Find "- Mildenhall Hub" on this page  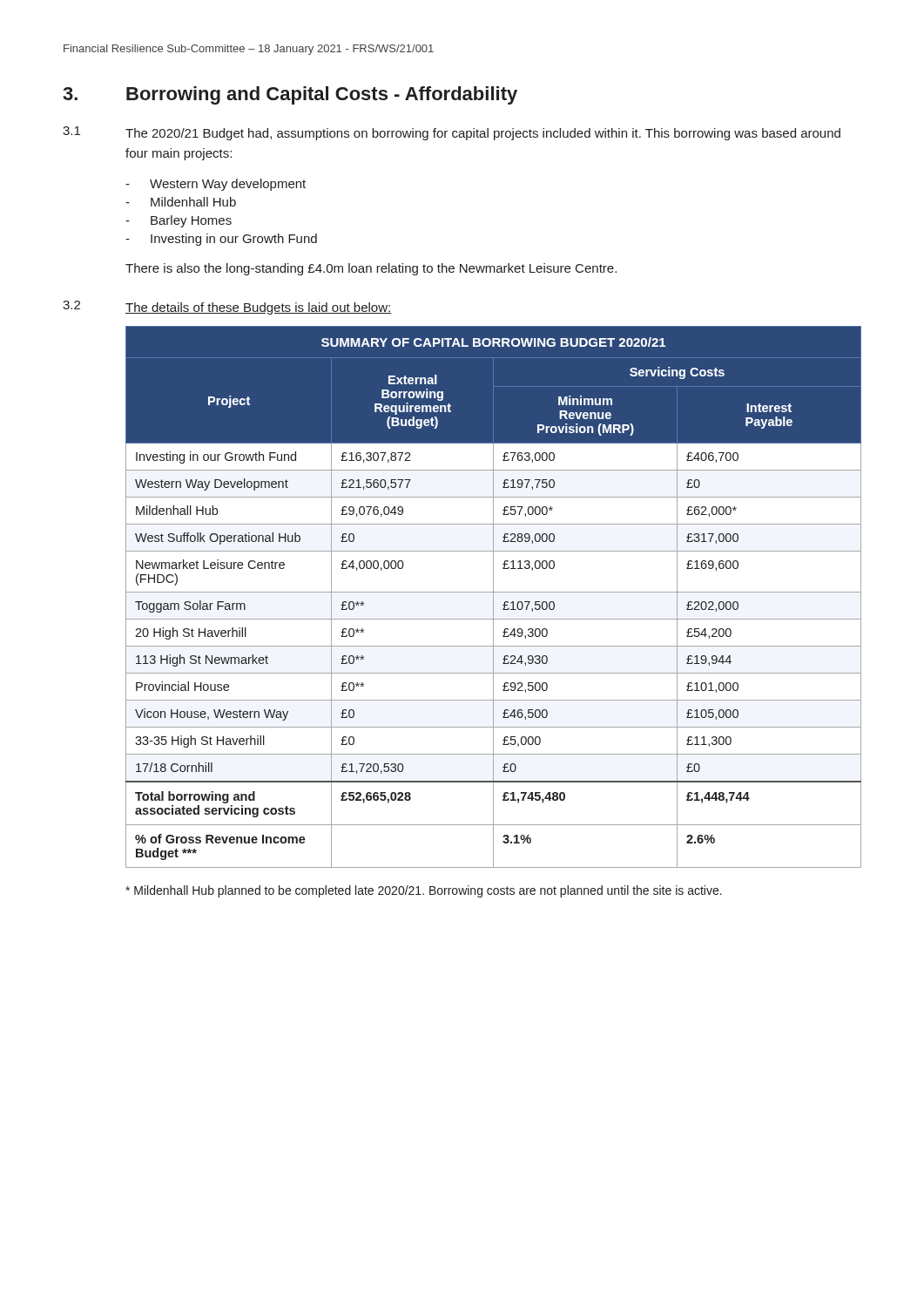(x=181, y=201)
